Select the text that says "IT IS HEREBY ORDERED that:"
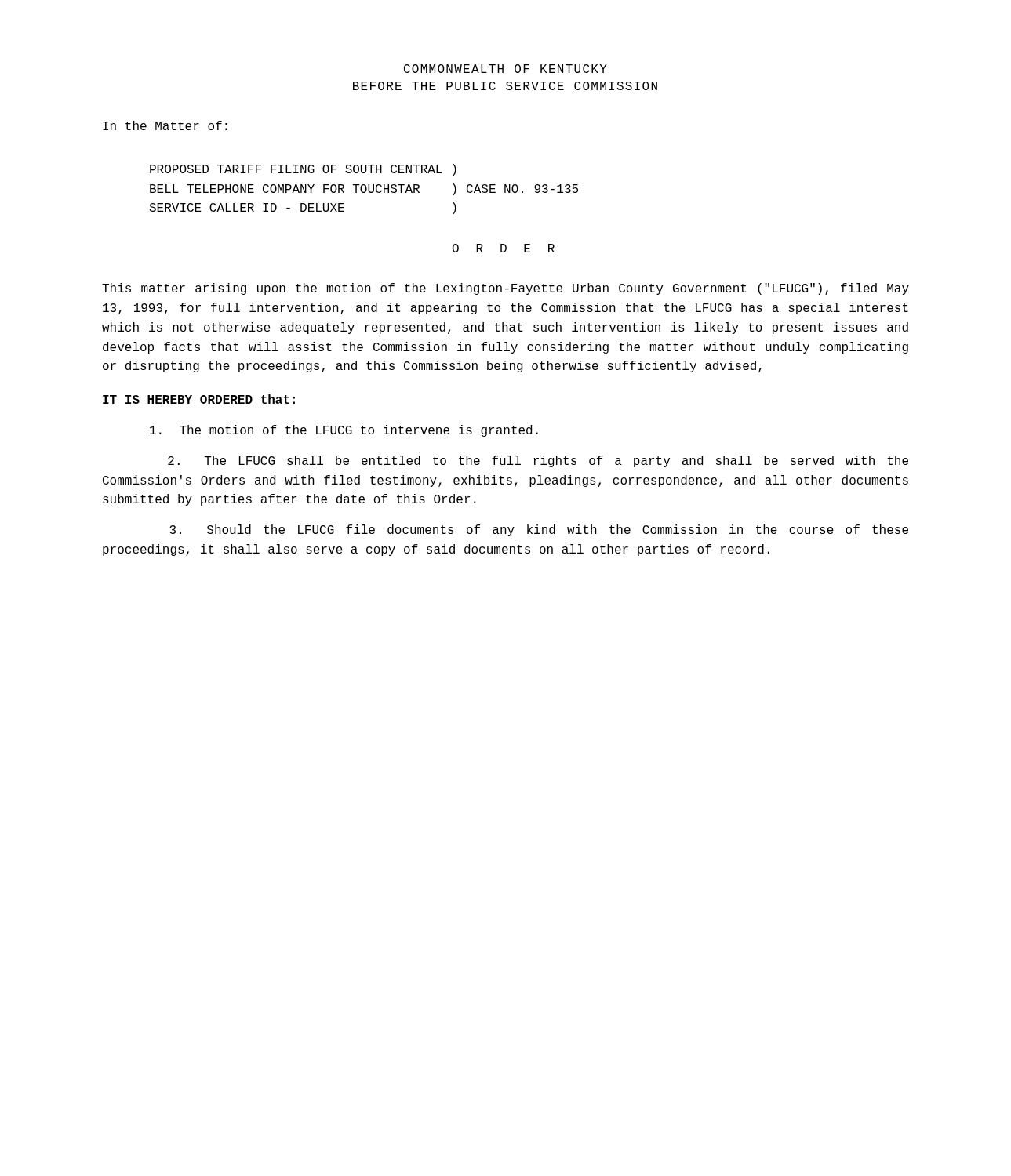The image size is (1011, 1176). tap(200, 401)
